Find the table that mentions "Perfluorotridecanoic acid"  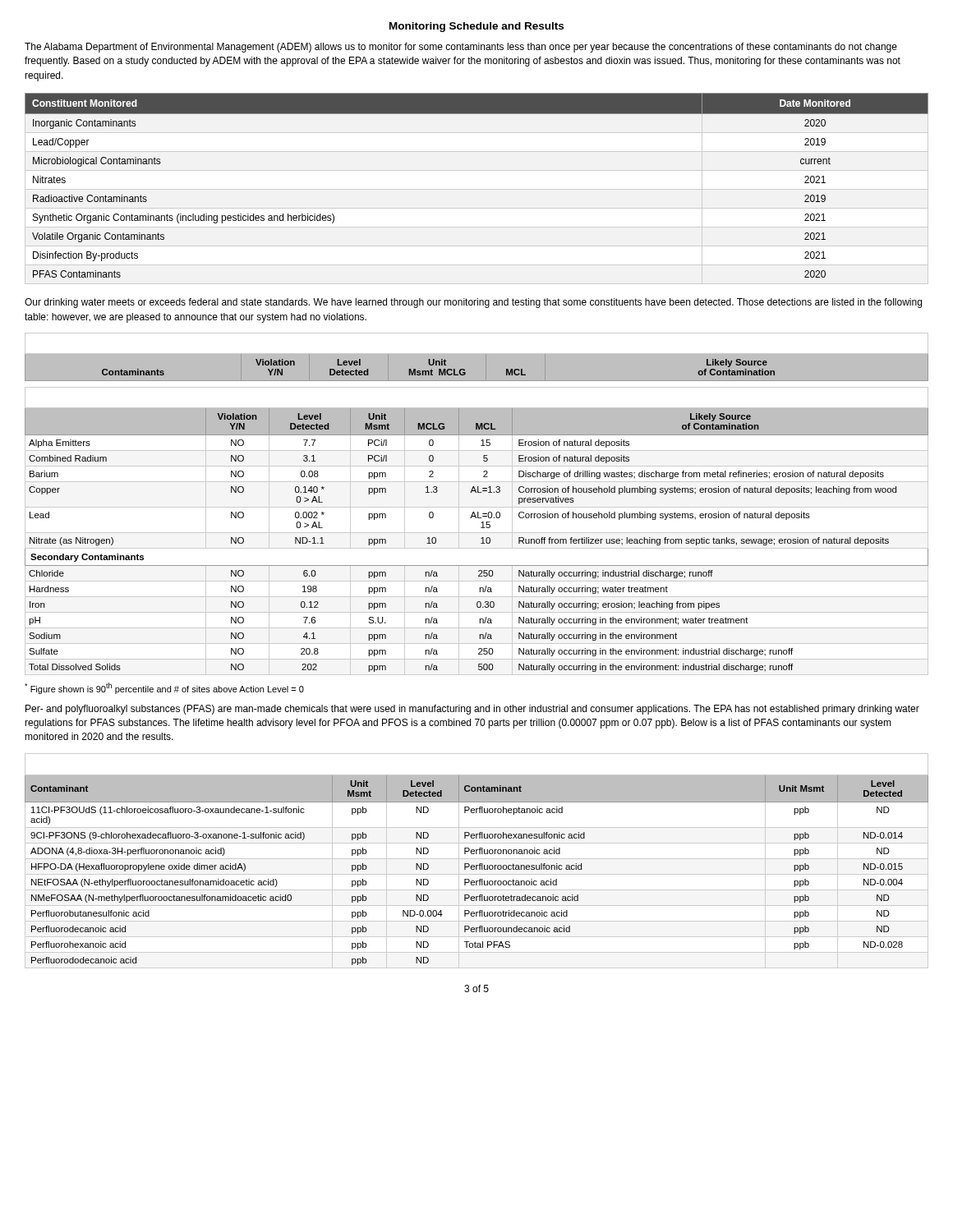476,861
